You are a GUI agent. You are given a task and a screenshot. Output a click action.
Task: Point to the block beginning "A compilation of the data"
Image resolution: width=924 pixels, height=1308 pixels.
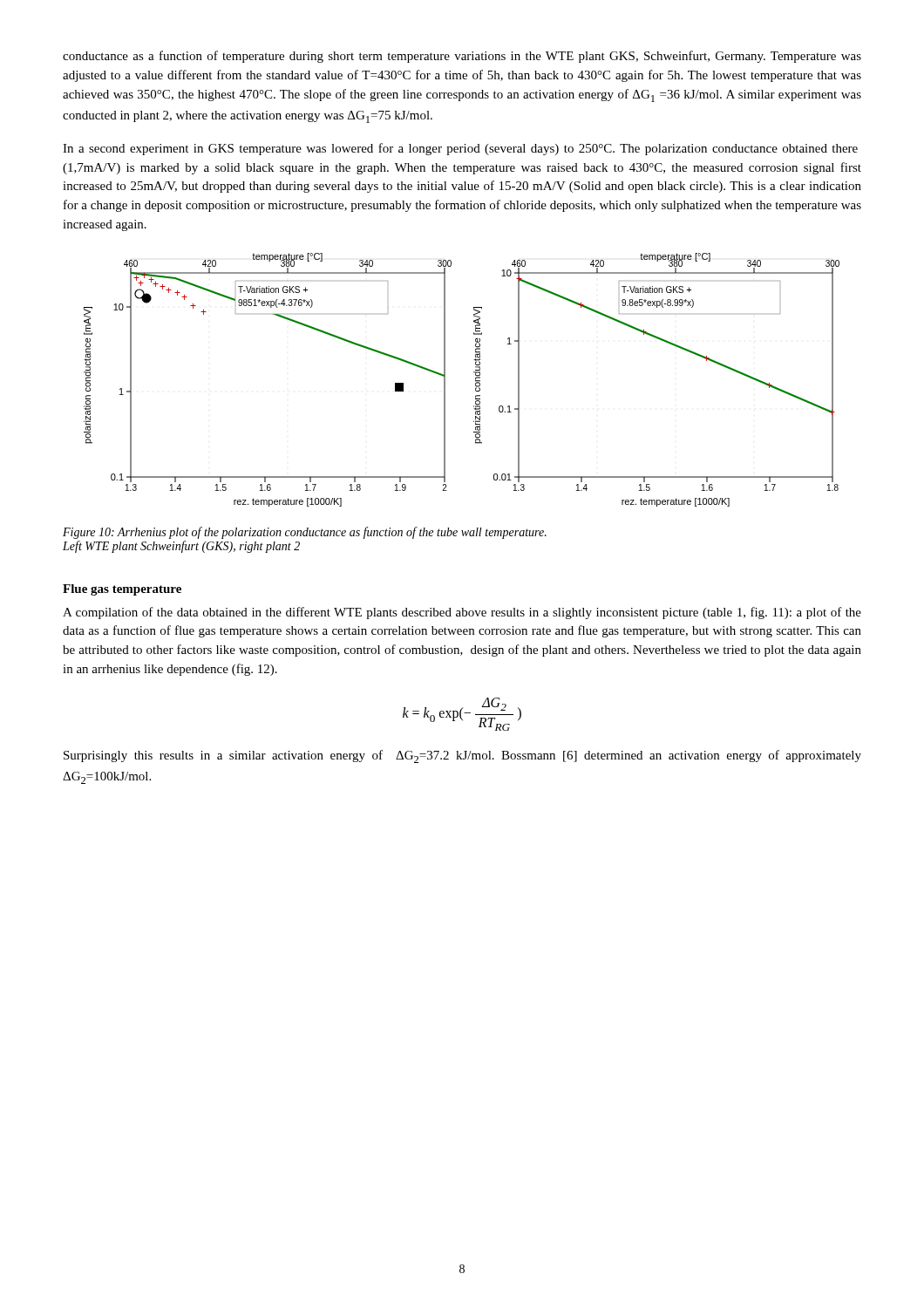click(x=462, y=640)
